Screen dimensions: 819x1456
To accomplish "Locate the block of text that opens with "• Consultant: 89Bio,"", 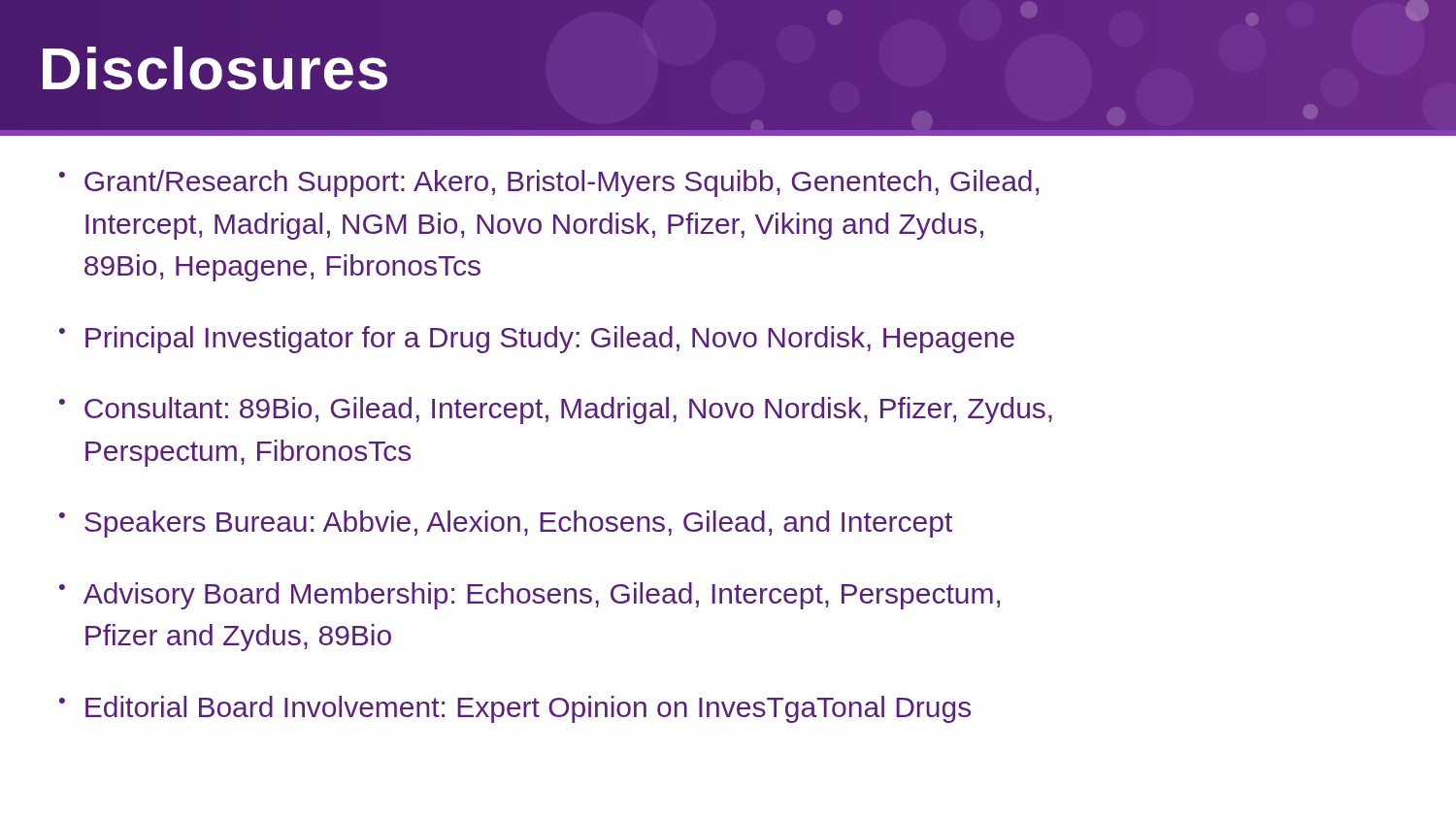I will [556, 429].
